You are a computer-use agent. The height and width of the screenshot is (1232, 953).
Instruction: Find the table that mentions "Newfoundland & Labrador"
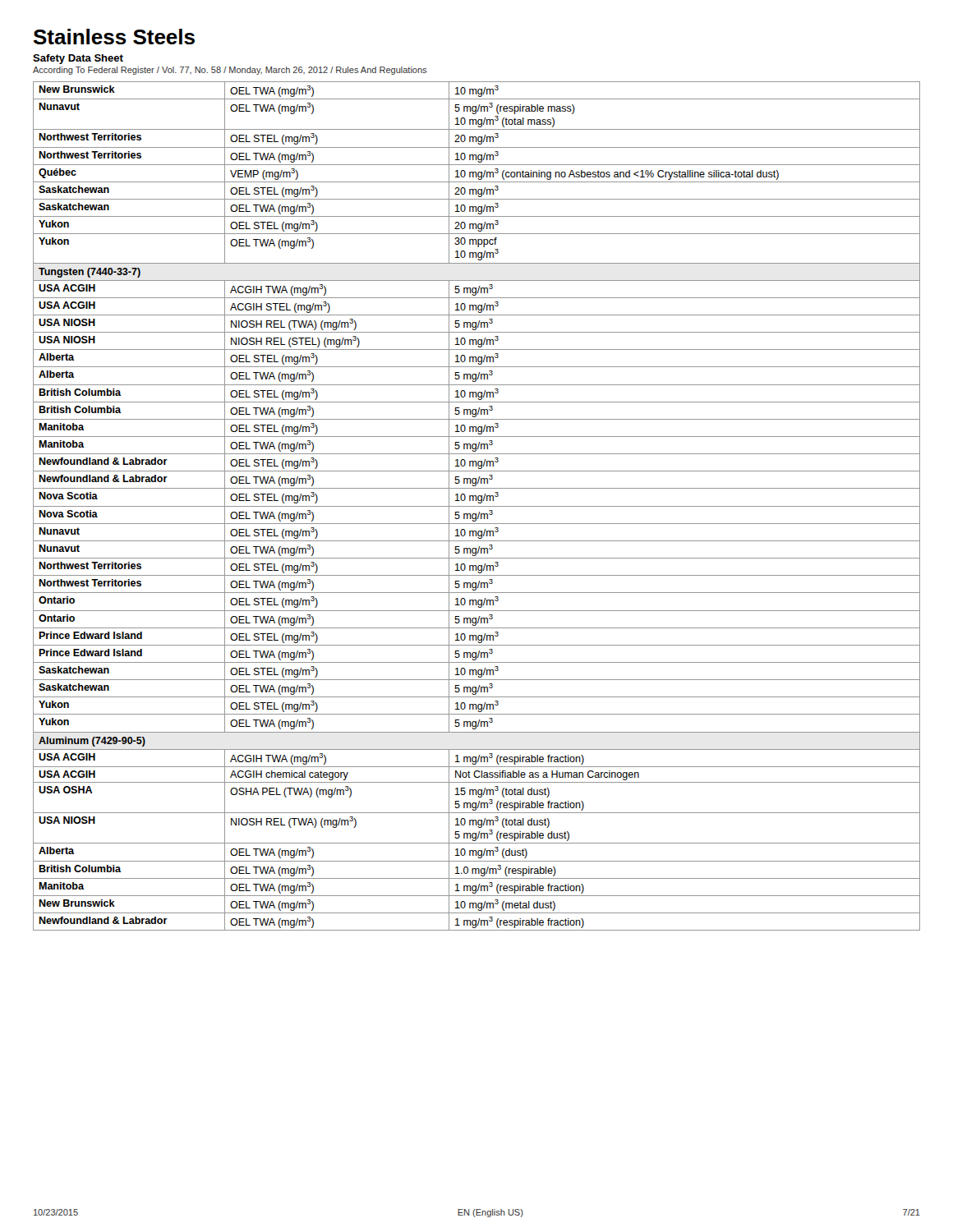476,506
